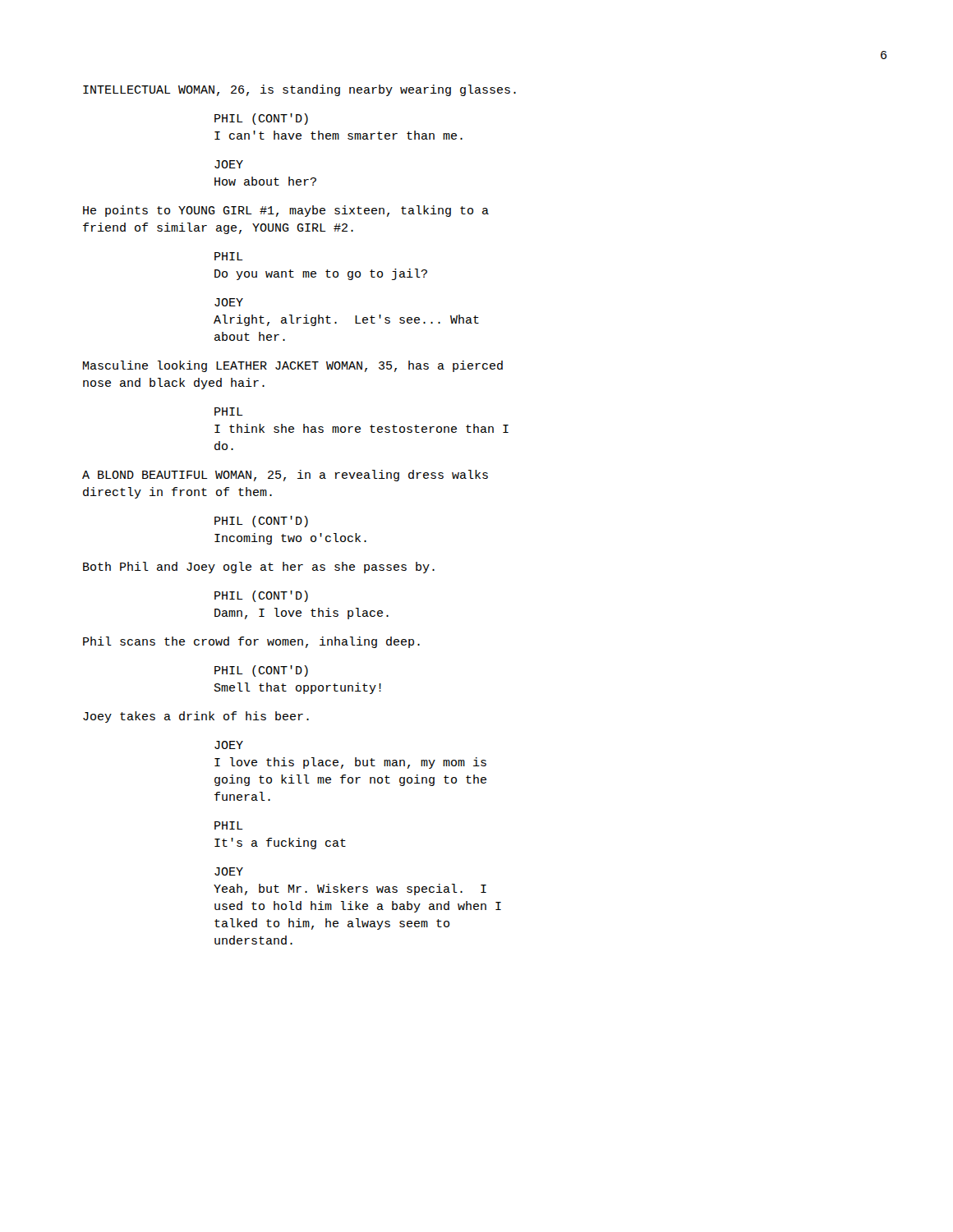The height and width of the screenshot is (1232, 953).
Task: Locate the passage starting "Joey takes a drink"
Action: (197, 717)
